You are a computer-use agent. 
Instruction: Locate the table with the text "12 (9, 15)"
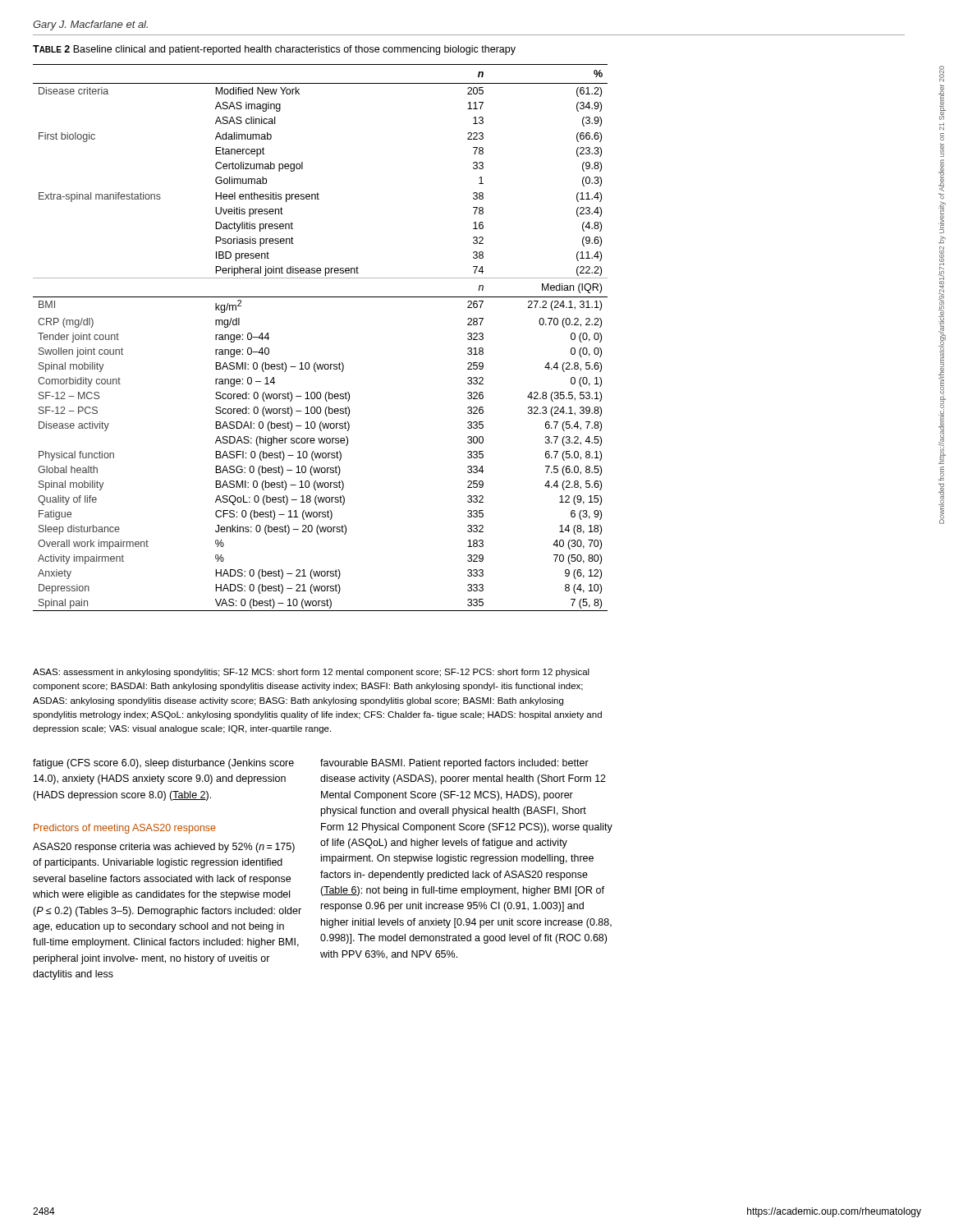(320, 338)
